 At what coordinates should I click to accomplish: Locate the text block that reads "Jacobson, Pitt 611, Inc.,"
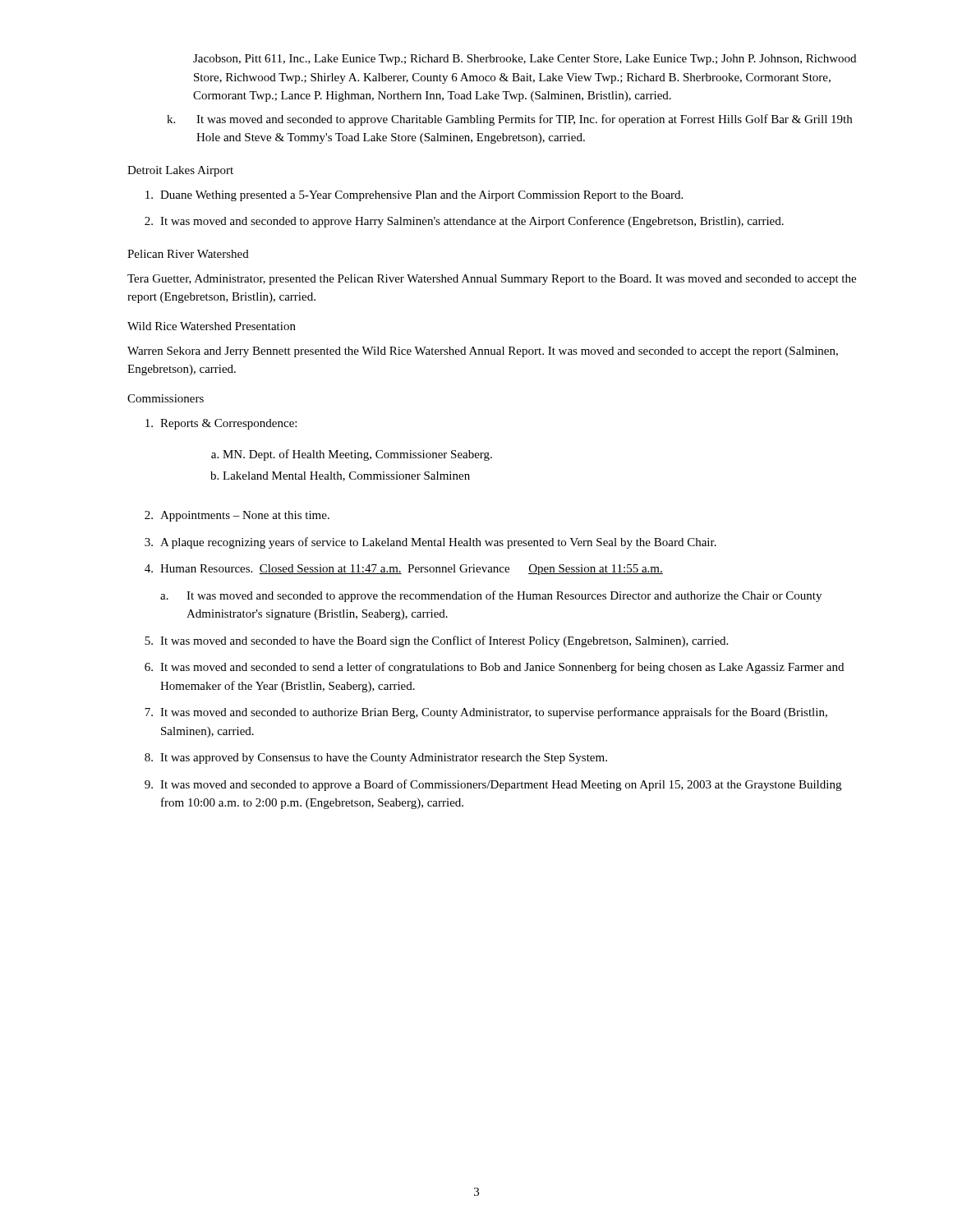[x=525, y=77]
